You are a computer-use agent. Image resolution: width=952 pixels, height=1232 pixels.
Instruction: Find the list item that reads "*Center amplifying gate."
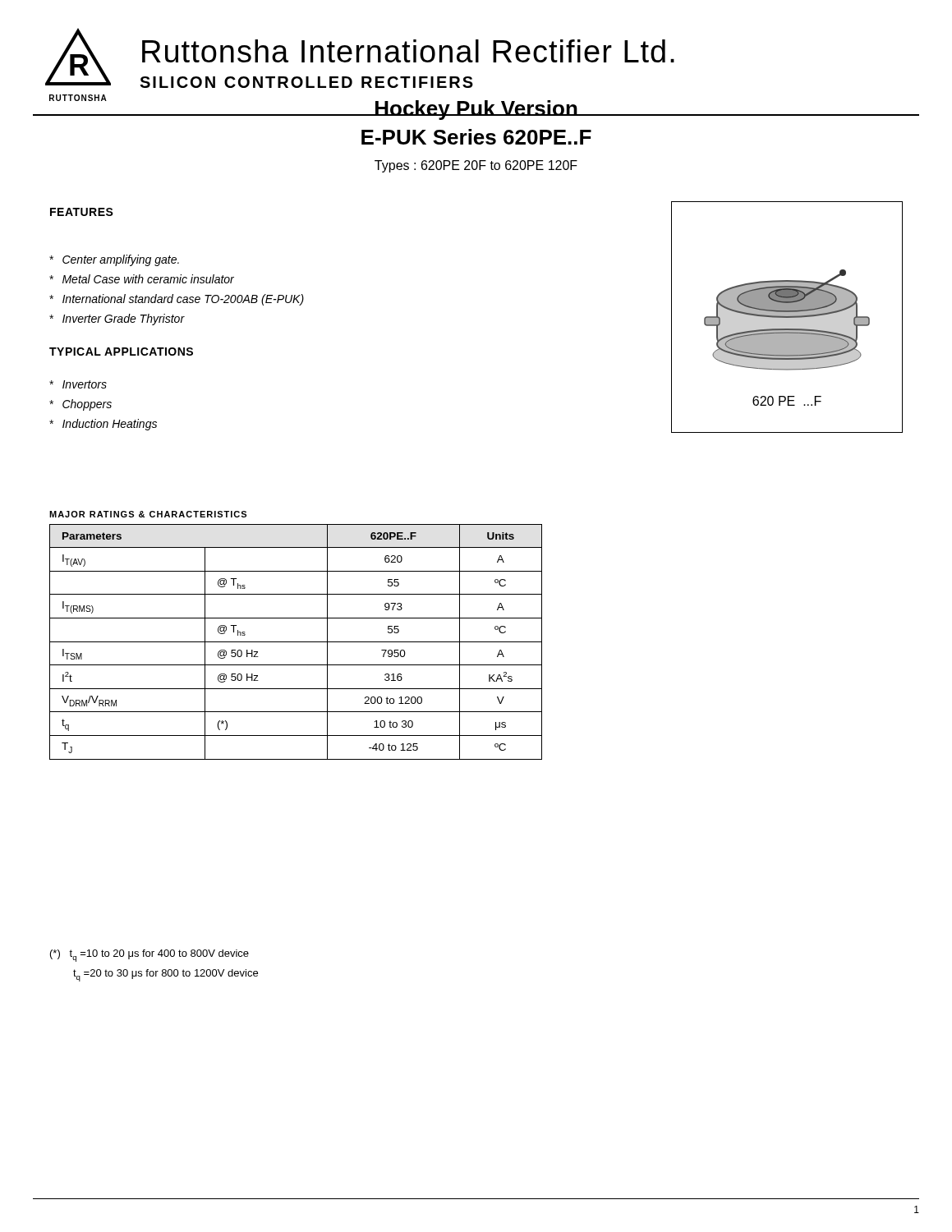115,260
